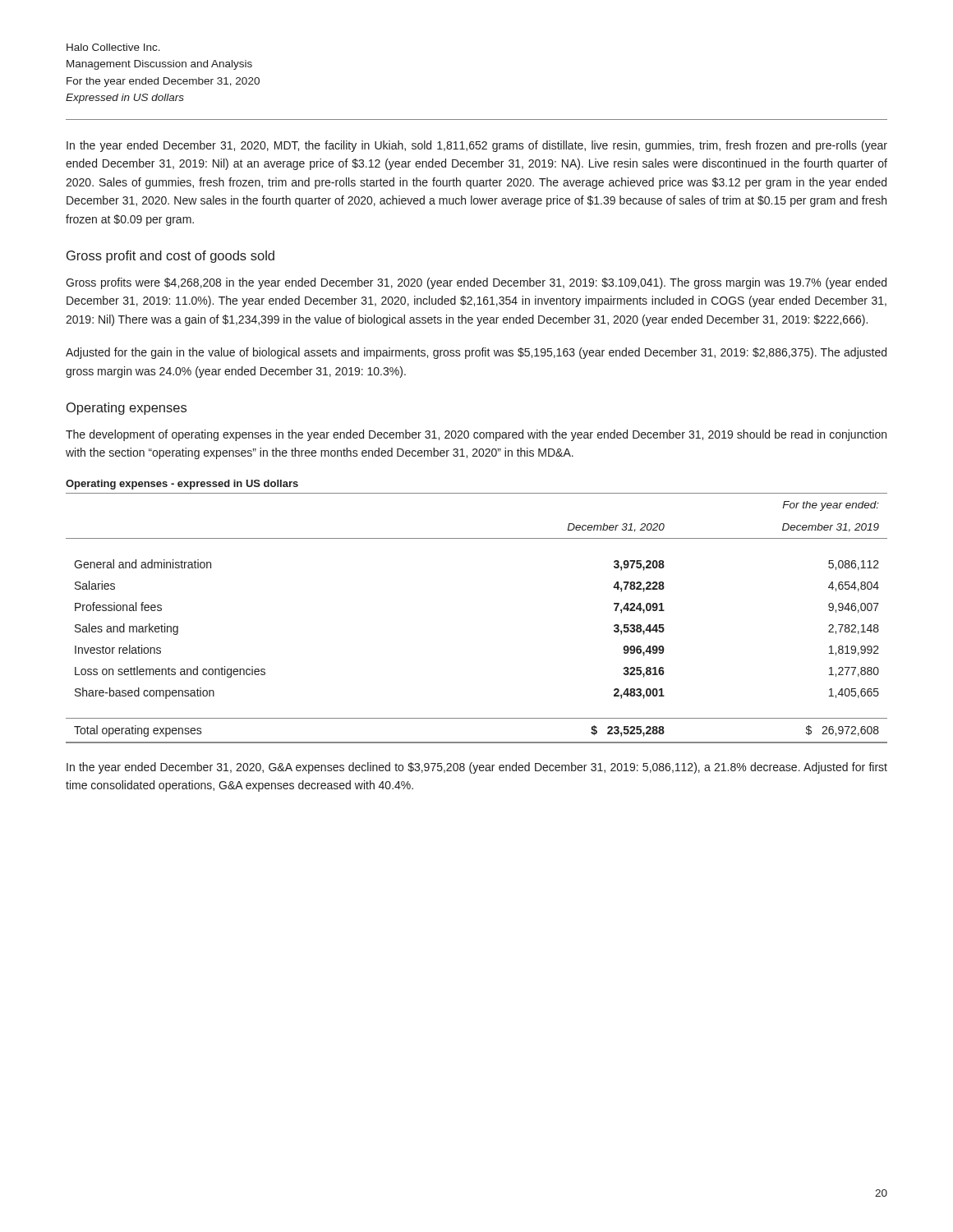953x1232 pixels.
Task: Find the table that mentions "For the year ended:"
Action: 476,618
